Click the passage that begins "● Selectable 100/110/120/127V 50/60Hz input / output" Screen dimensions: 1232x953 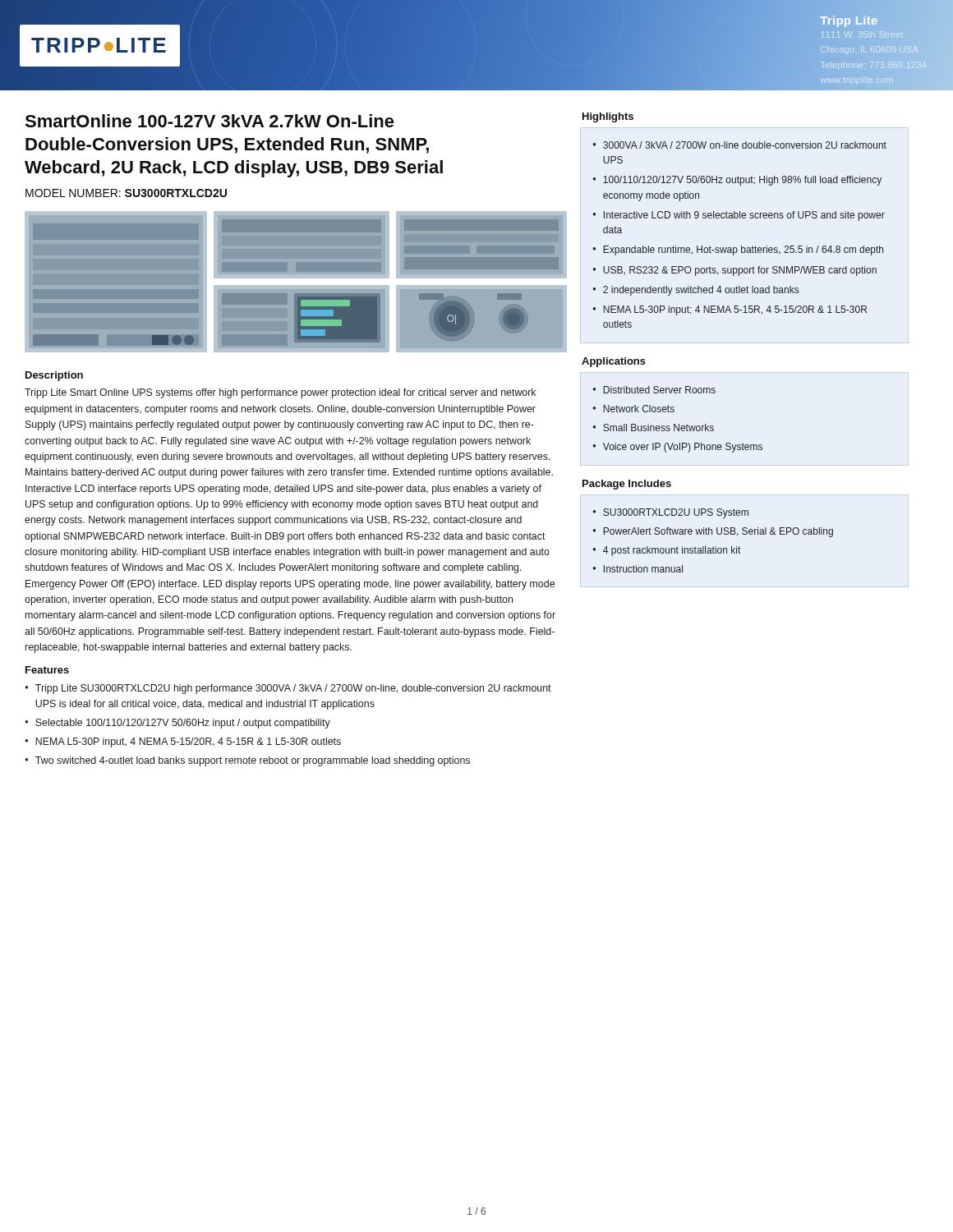point(177,723)
